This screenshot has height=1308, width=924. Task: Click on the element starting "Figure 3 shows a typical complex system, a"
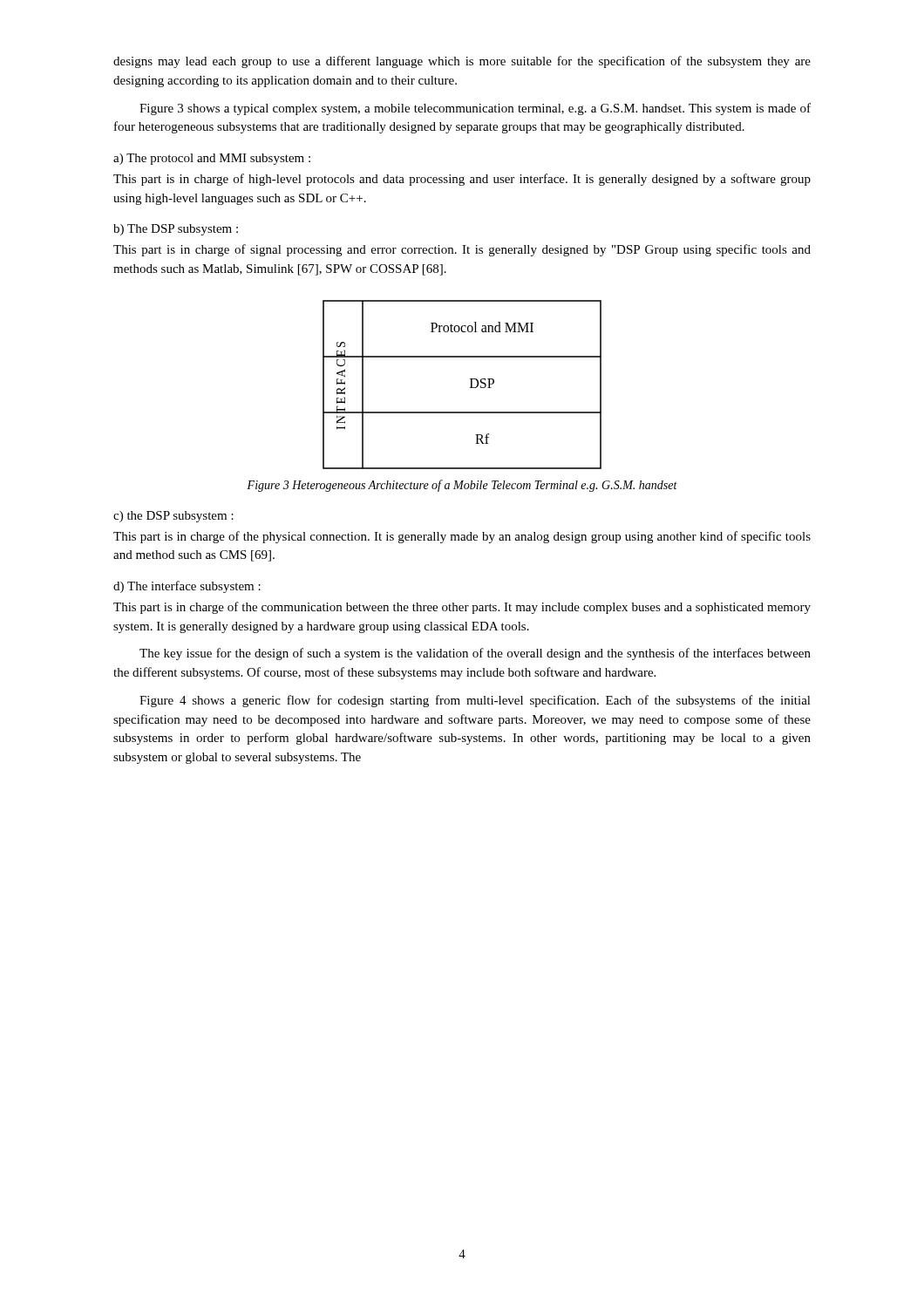[462, 117]
